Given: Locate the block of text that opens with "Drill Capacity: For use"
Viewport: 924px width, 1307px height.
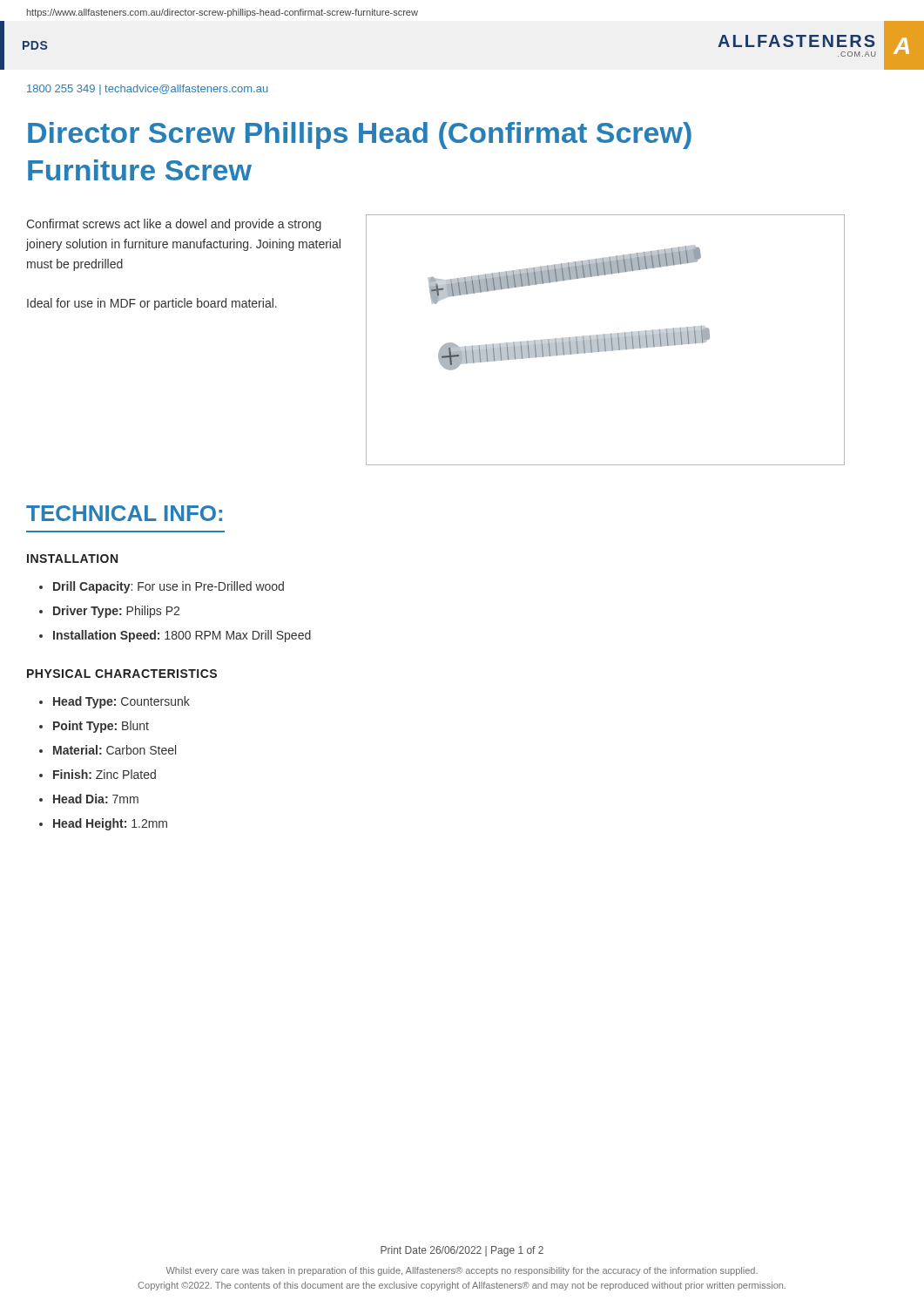Looking at the screenshot, I should point(168,586).
